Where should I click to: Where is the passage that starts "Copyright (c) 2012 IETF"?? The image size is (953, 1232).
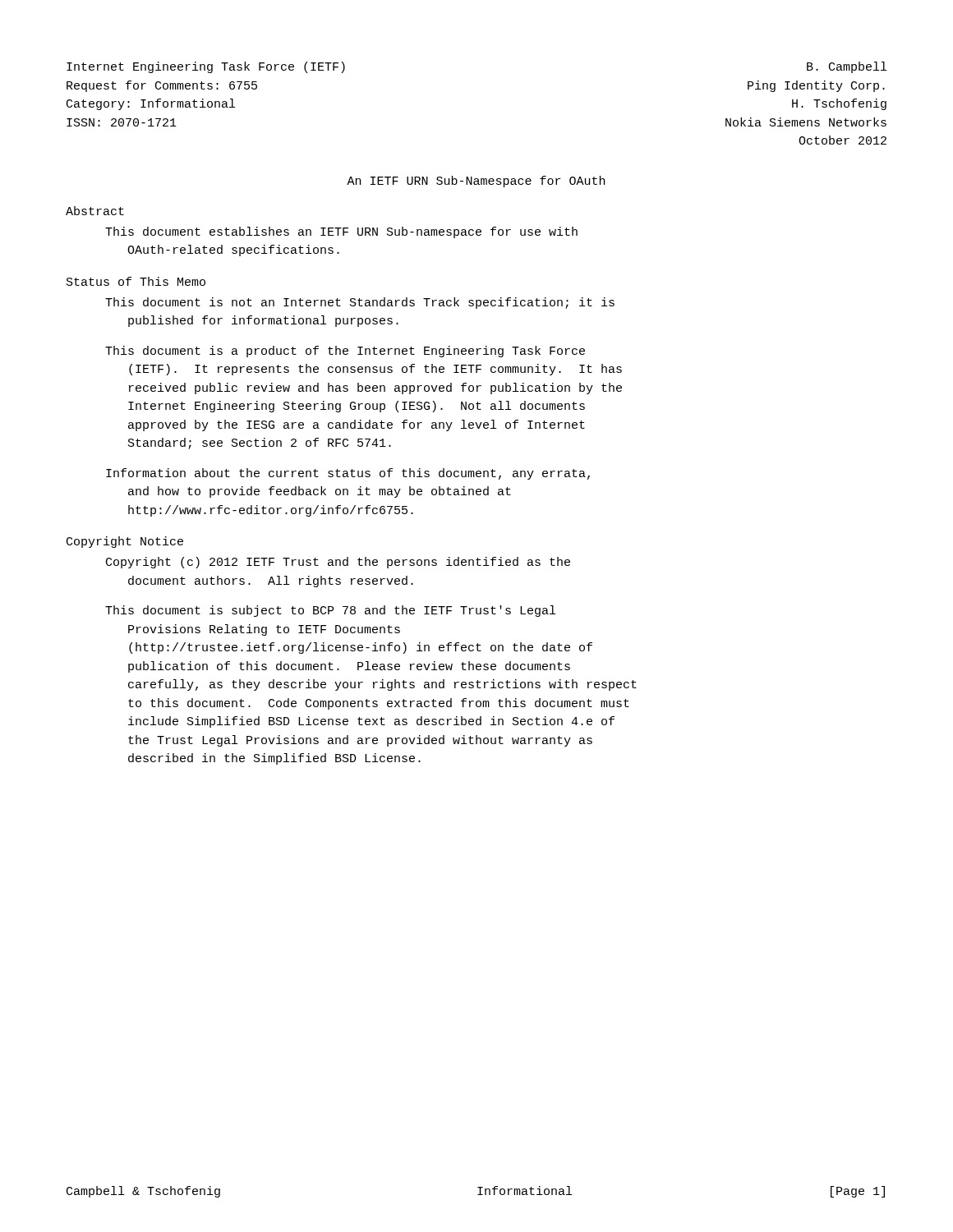pos(338,572)
